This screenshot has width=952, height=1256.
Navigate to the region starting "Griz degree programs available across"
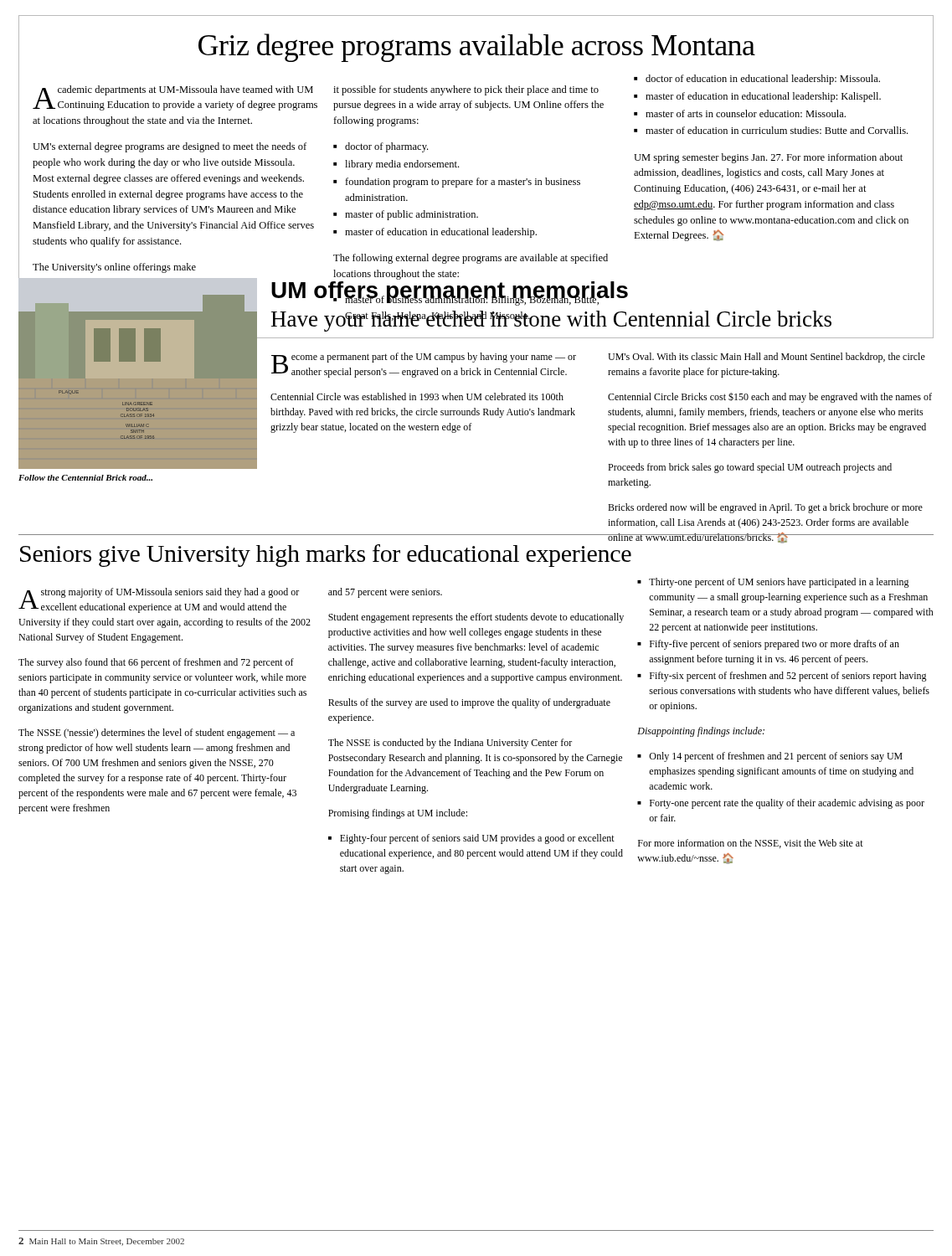pos(476,45)
